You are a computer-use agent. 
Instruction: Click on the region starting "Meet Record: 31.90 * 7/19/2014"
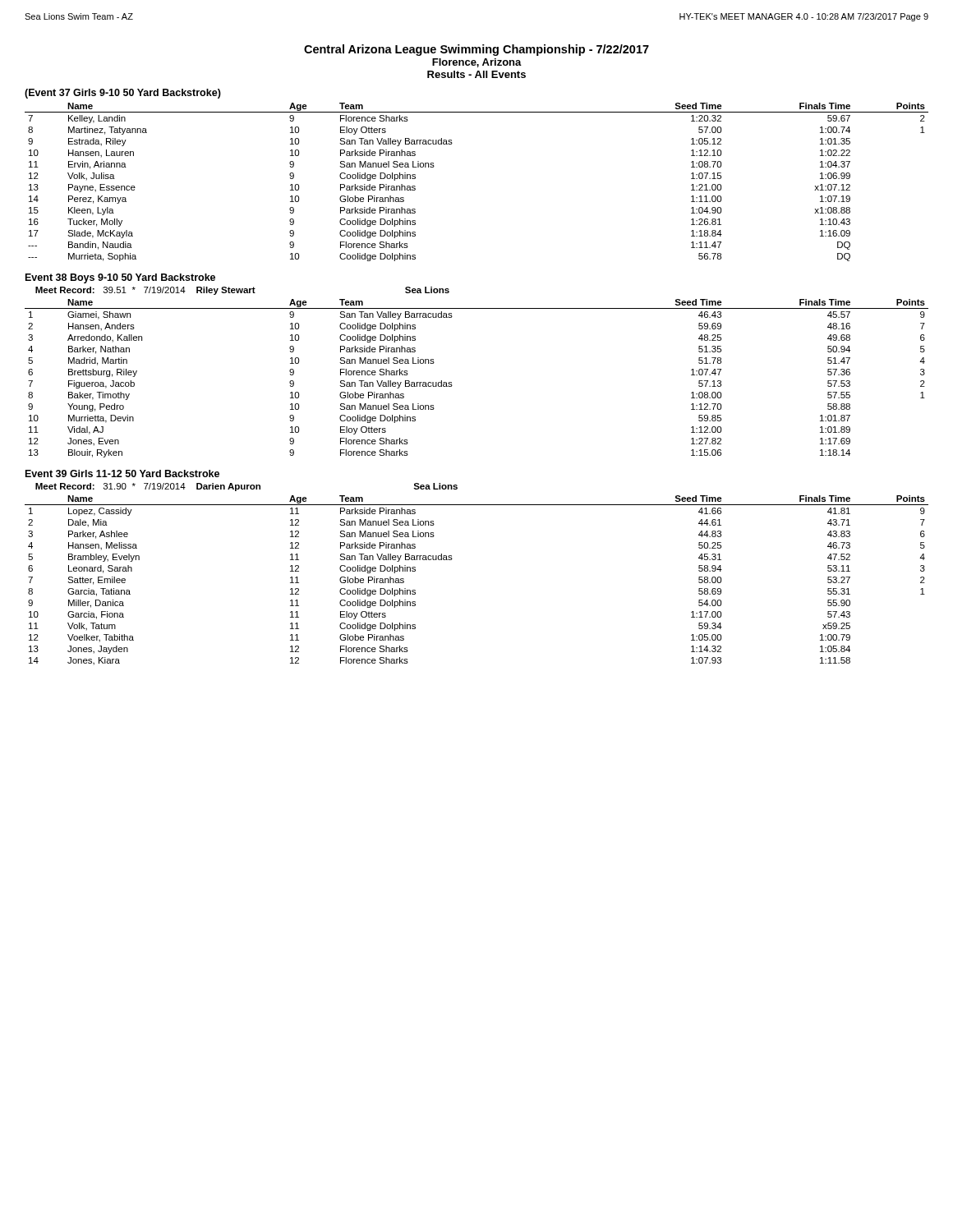(x=241, y=486)
